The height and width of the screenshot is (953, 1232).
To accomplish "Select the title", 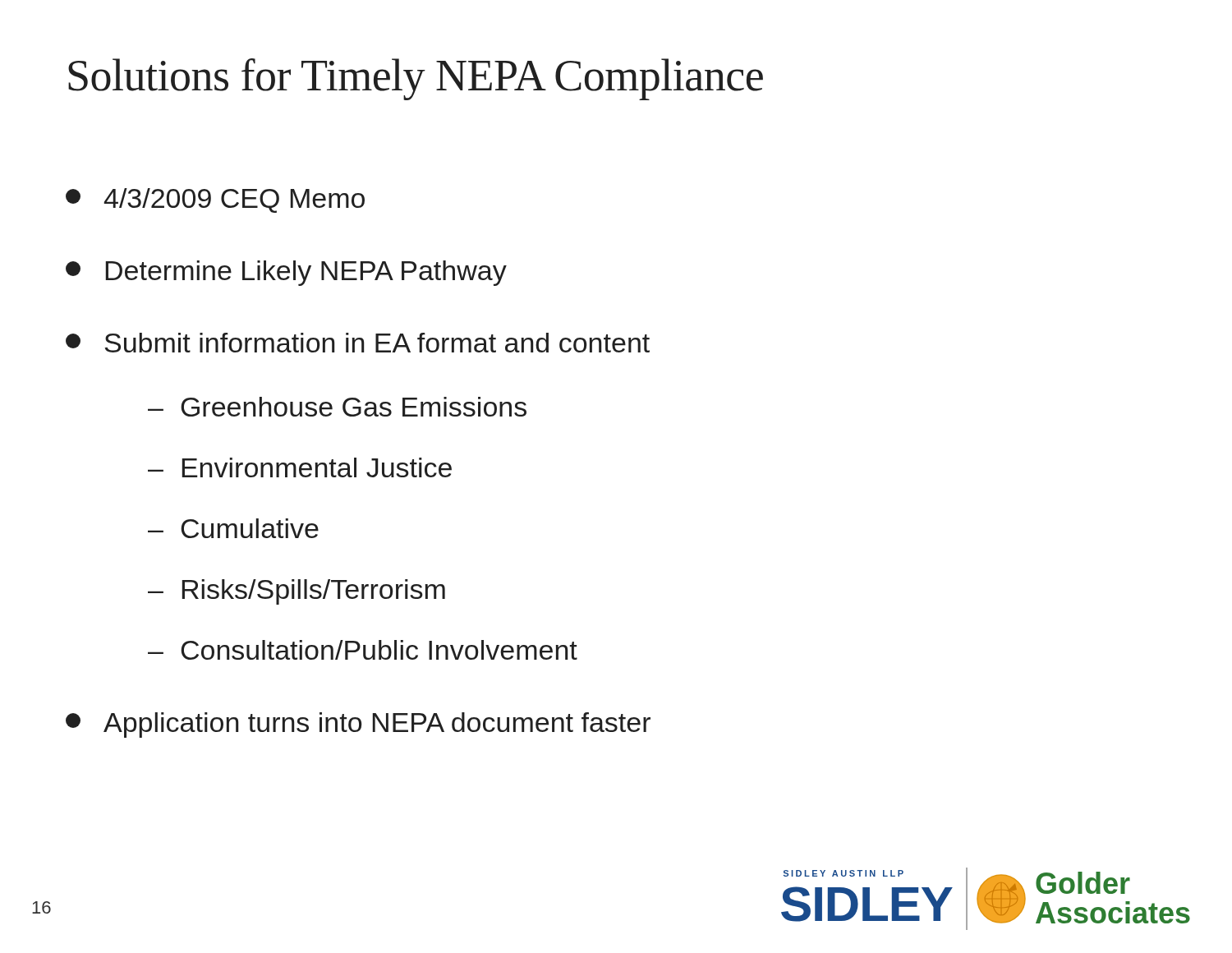I will click(x=616, y=76).
